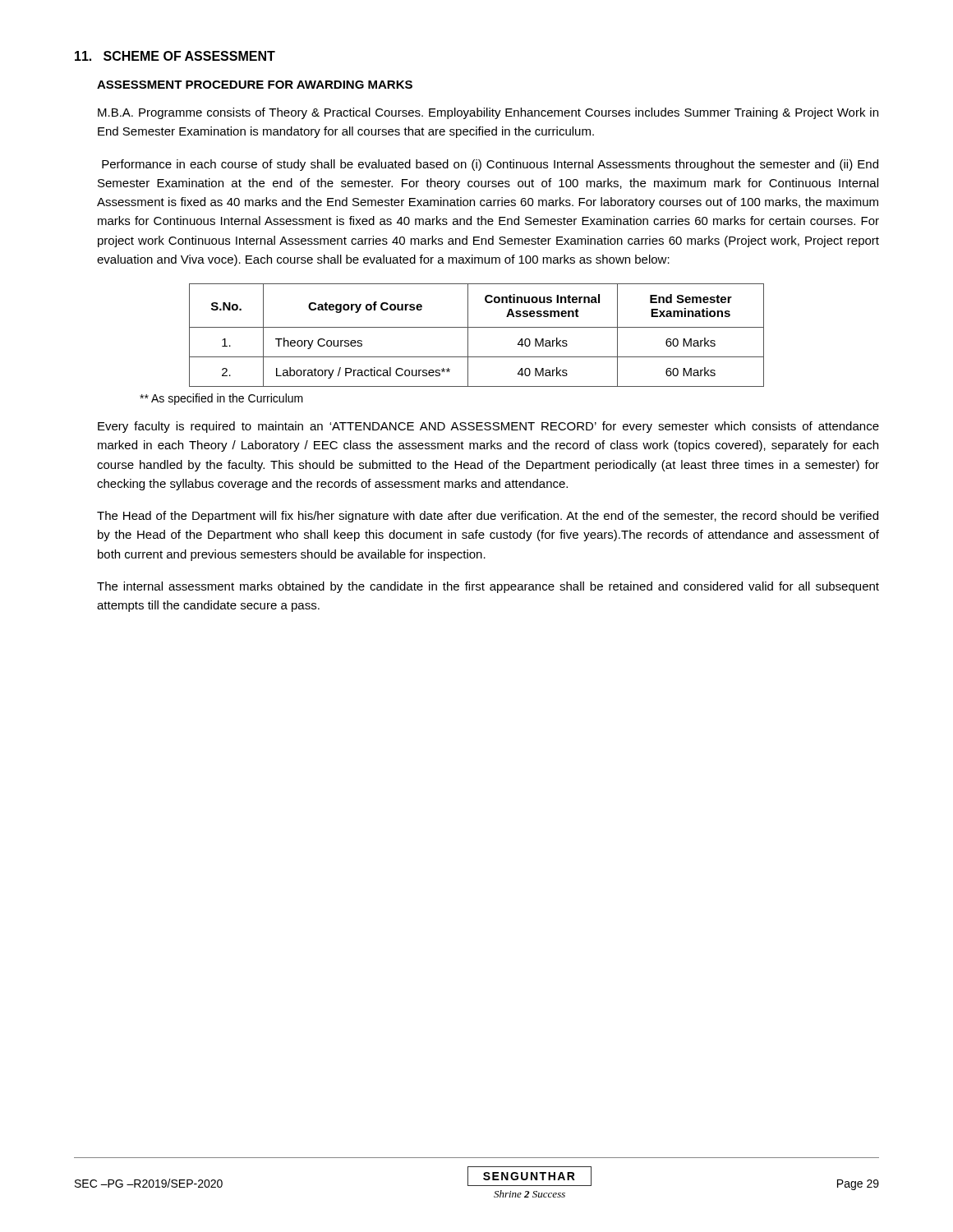Viewport: 953px width, 1232px height.
Task: Locate the element starting "ASSESSMENT PROCEDURE FOR AWARDING"
Action: [255, 84]
